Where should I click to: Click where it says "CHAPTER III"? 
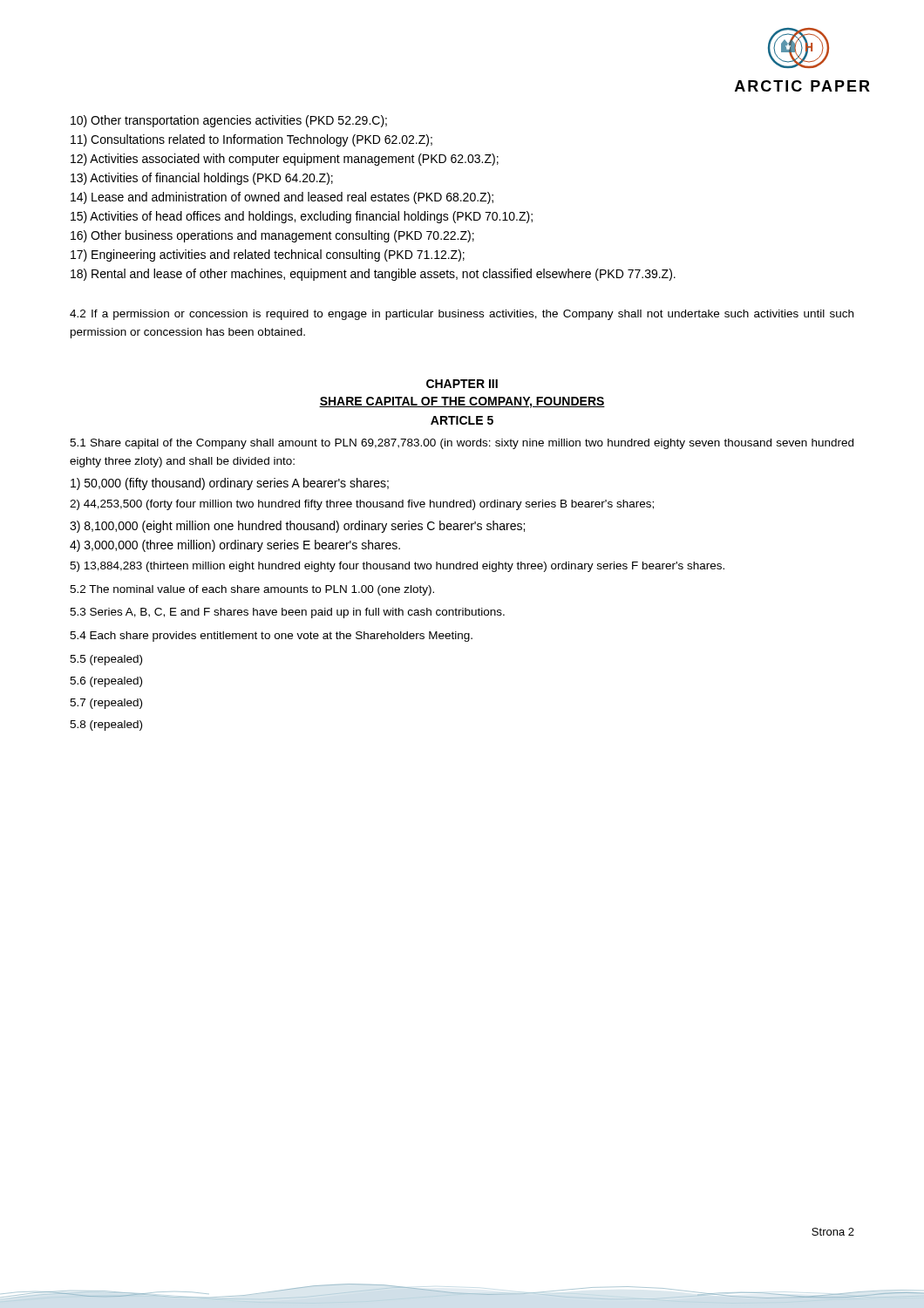coord(462,384)
